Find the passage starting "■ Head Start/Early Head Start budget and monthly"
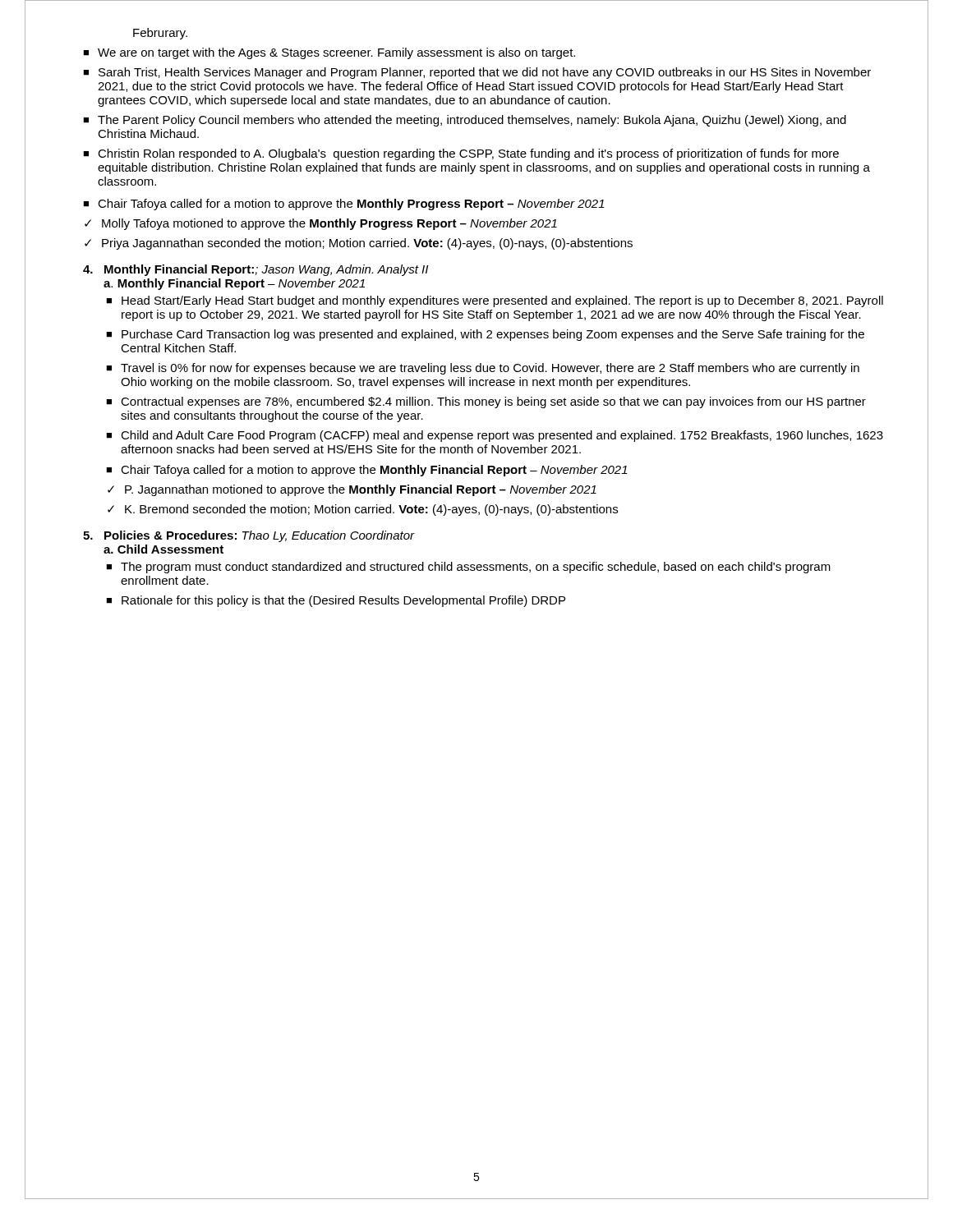Viewport: 953px width, 1232px height. click(x=496, y=307)
